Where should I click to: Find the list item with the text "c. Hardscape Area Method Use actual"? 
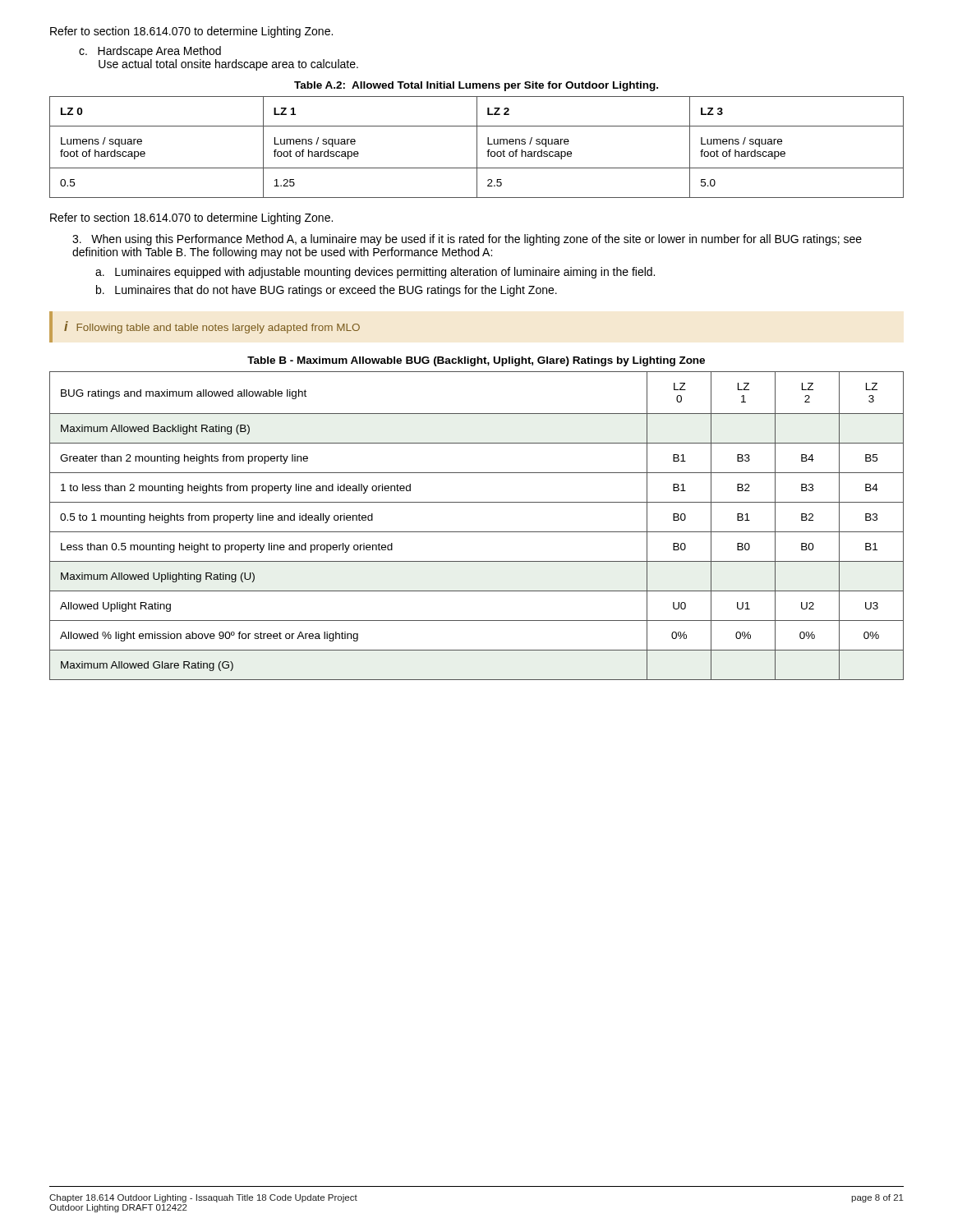[219, 57]
